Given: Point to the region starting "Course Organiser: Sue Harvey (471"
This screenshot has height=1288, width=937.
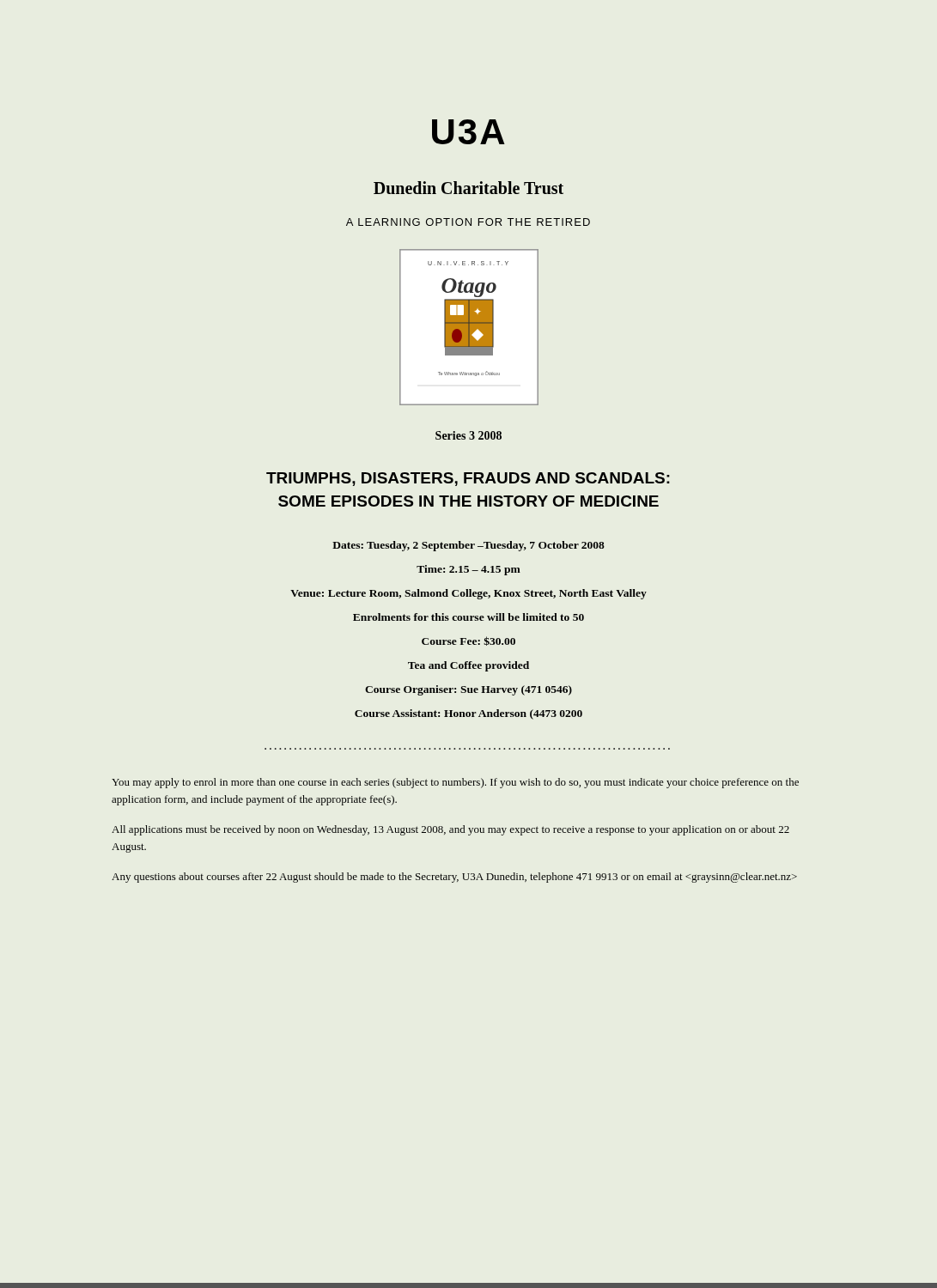Looking at the screenshot, I should tap(468, 689).
